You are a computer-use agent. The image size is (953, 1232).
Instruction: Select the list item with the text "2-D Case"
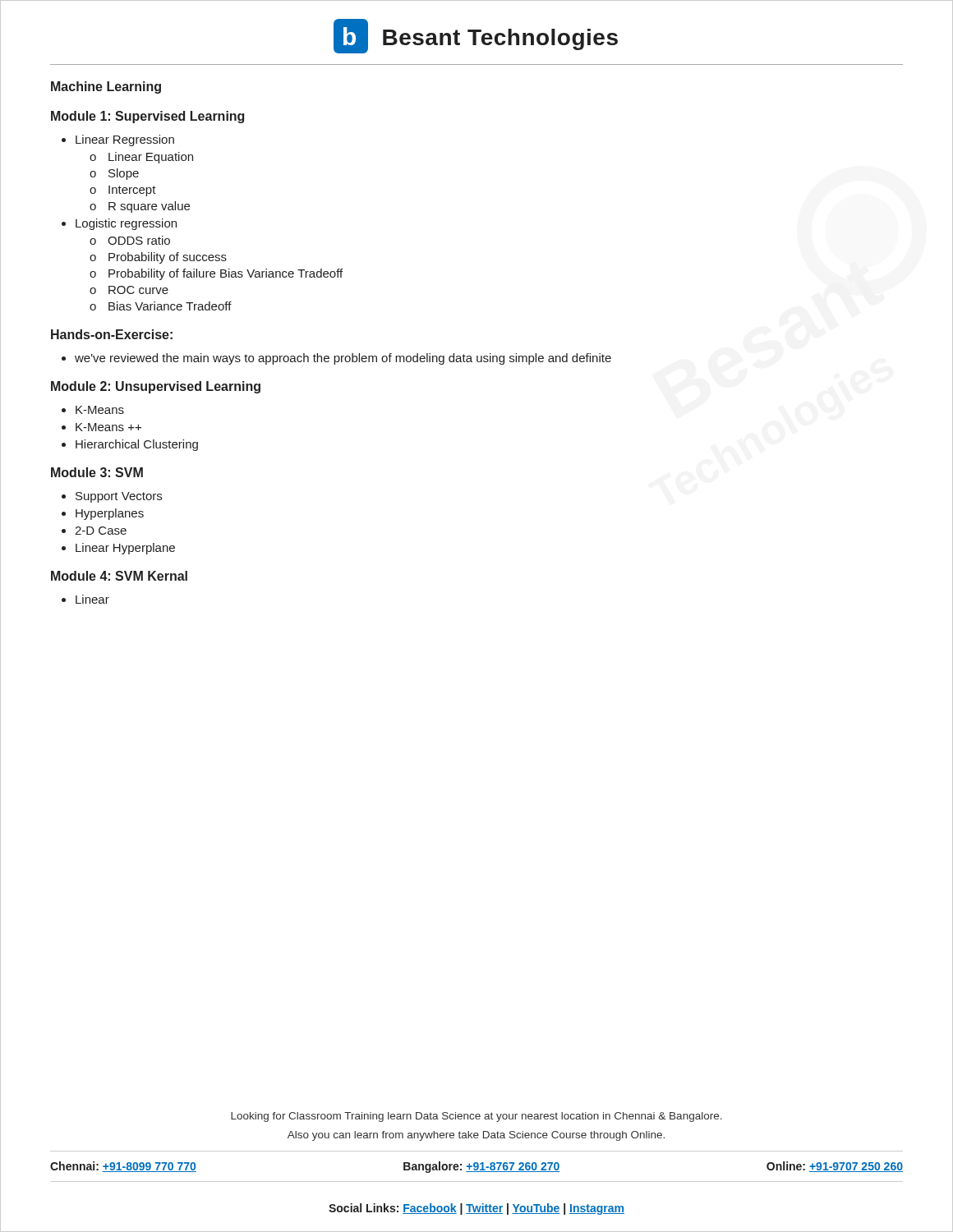pos(101,530)
